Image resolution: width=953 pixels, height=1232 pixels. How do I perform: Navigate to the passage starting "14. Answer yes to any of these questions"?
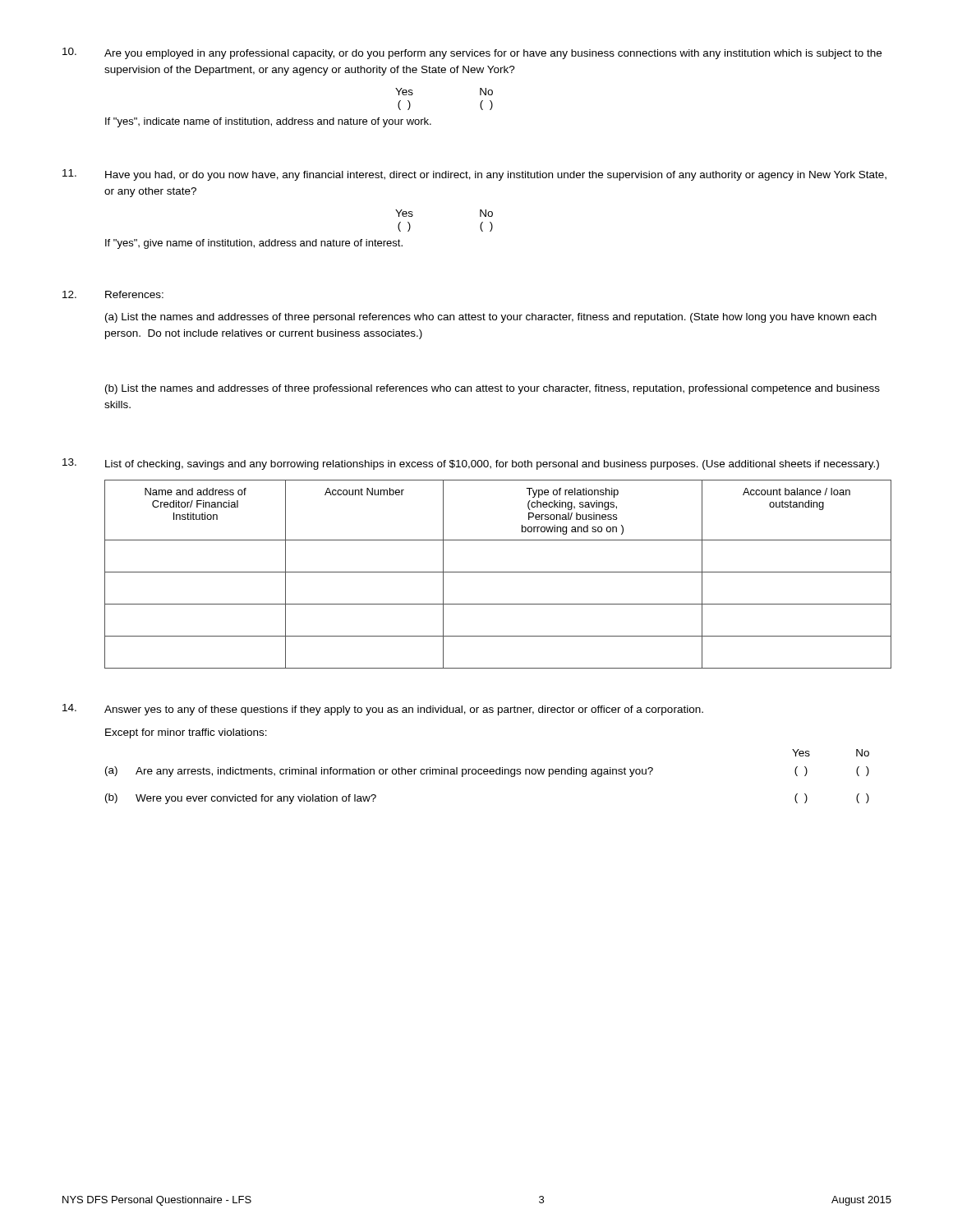click(476, 760)
